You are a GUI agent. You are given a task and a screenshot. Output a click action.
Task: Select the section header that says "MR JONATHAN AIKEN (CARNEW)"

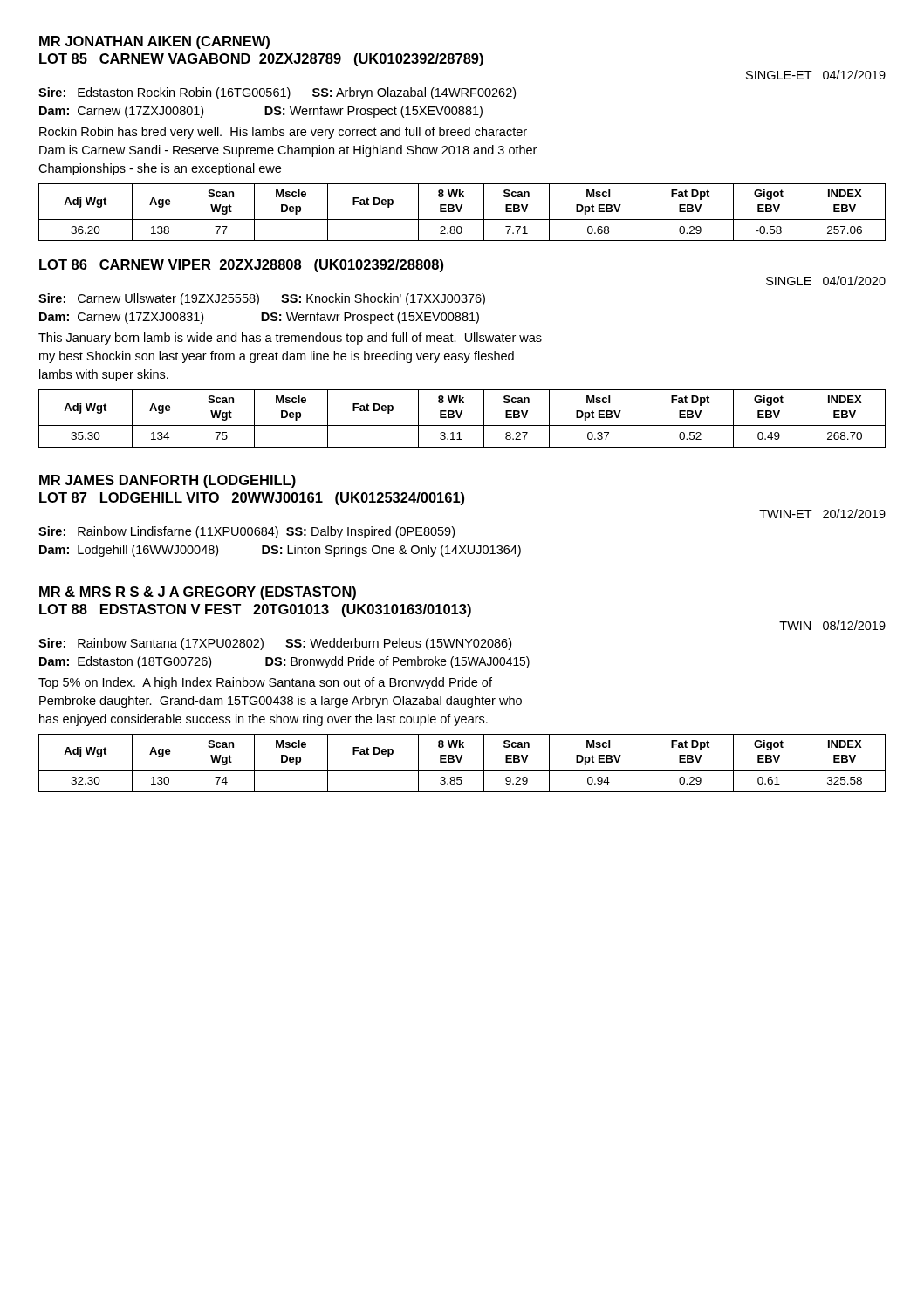pyautogui.click(x=154, y=41)
